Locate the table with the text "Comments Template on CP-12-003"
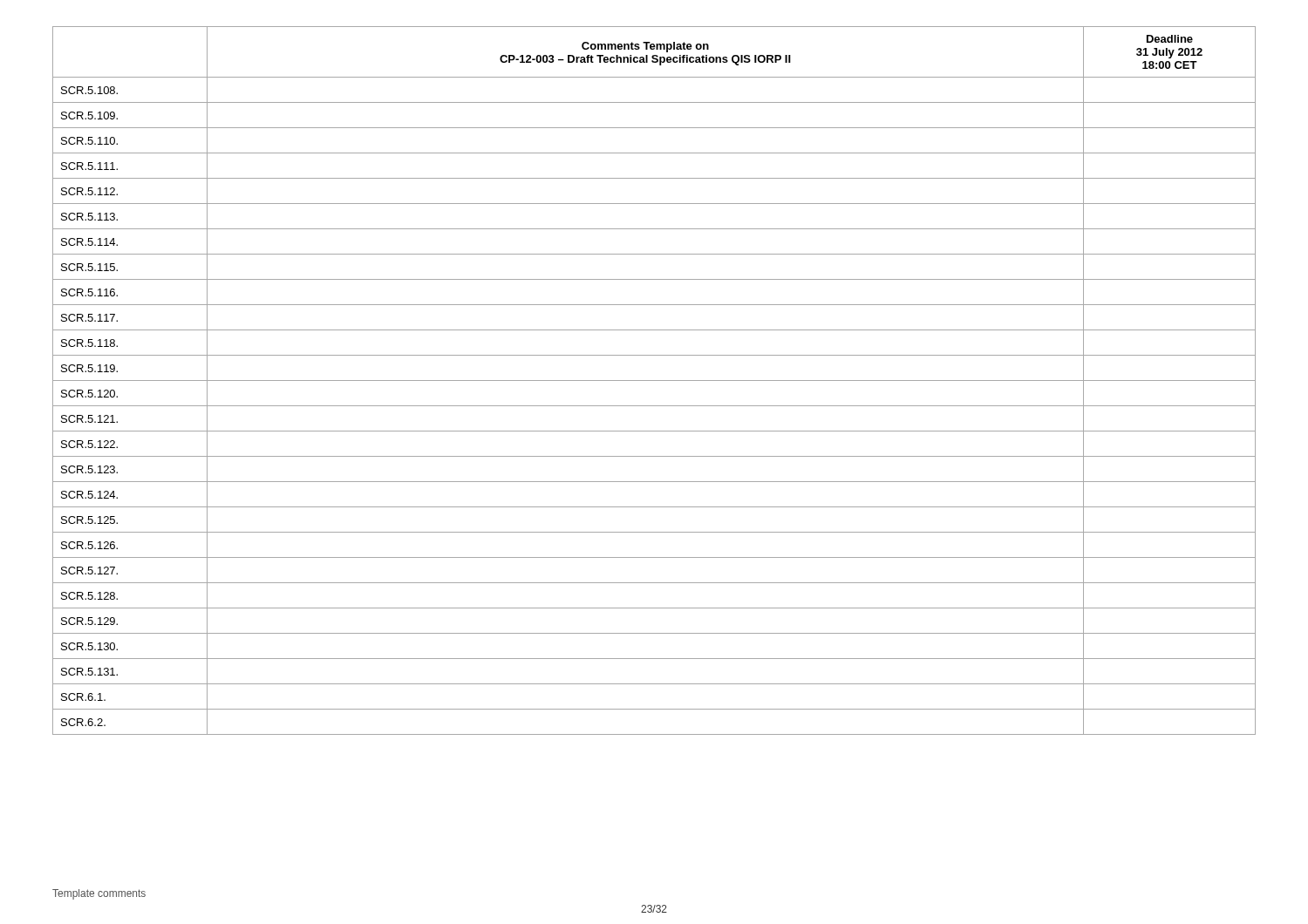This screenshot has height=924, width=1308. [654, 381]
